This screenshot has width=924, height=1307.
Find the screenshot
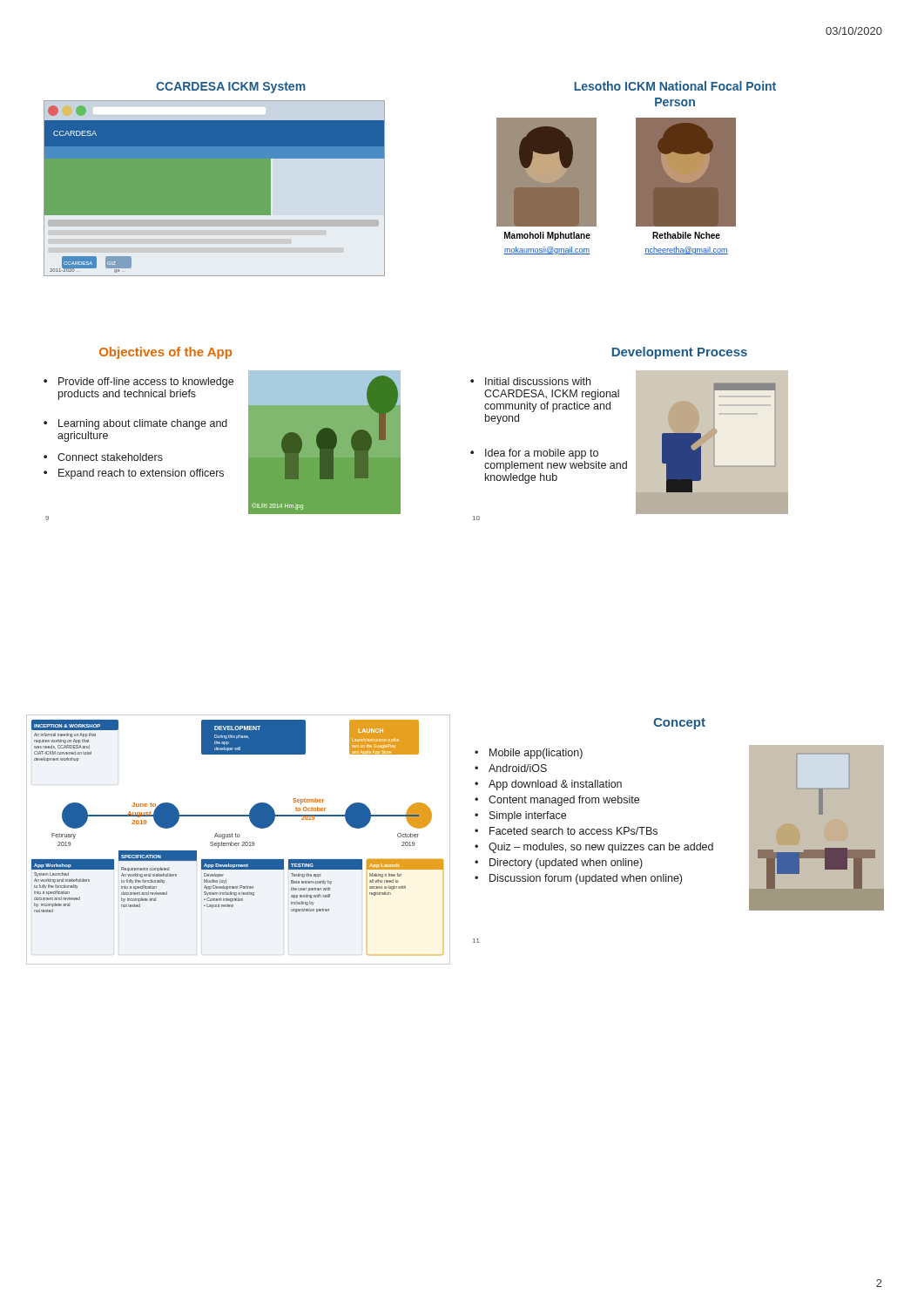click(x=213, y=187)
